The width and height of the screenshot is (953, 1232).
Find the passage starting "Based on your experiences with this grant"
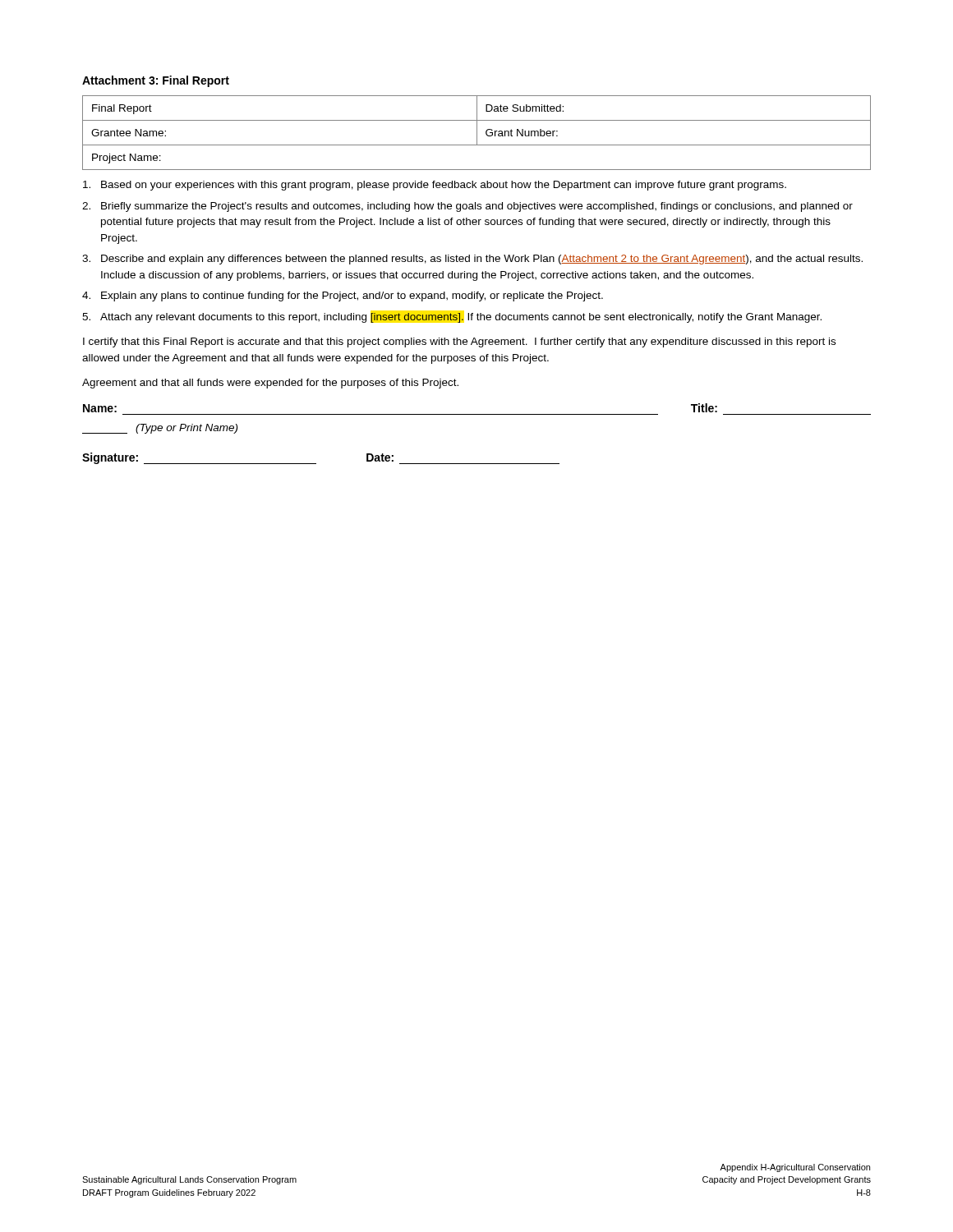point(476,185)
